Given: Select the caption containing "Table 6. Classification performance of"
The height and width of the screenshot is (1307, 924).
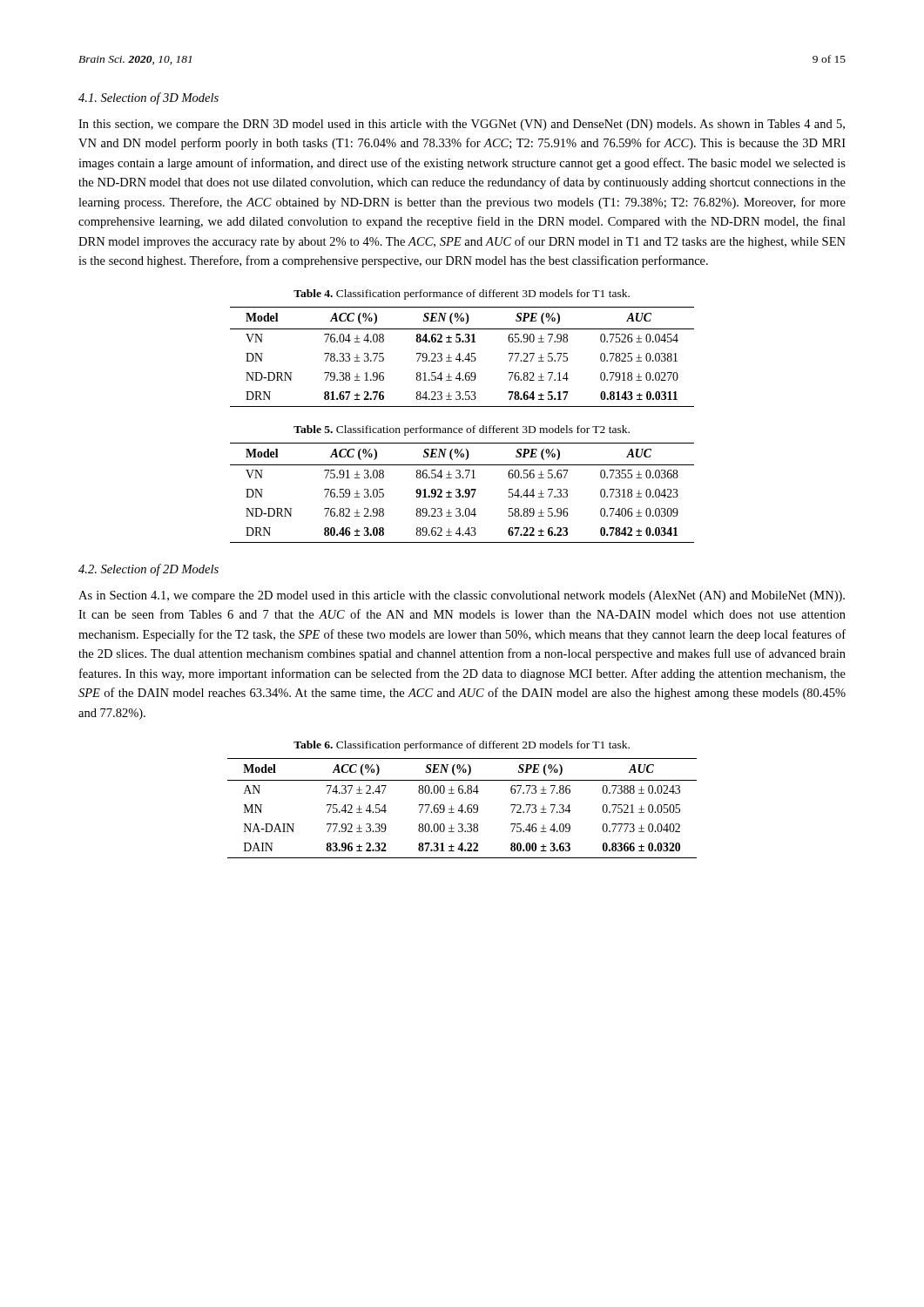Looking at the screenshot, I should click(462, 745).
